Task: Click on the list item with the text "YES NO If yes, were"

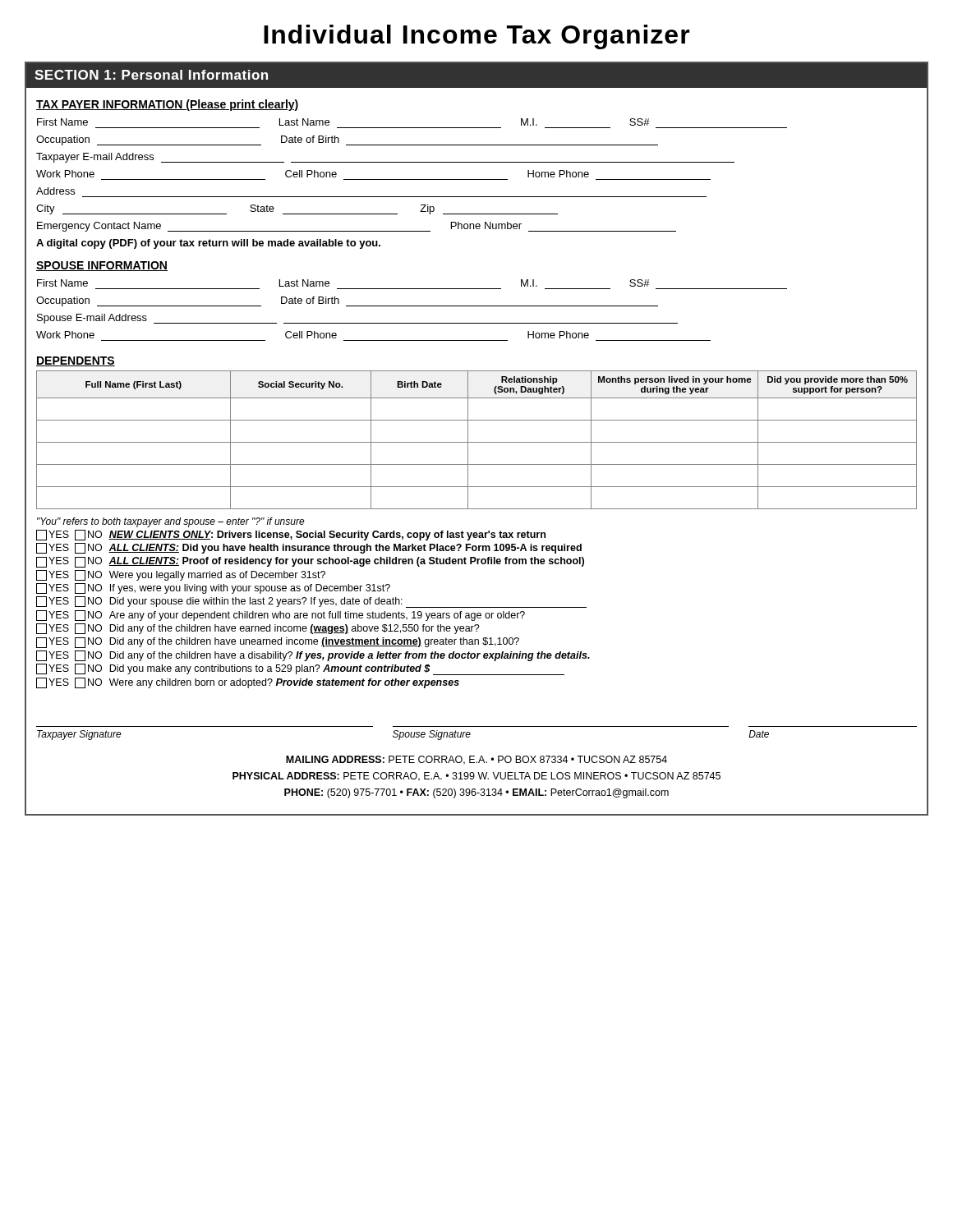Action: click(x=213, y=588)
